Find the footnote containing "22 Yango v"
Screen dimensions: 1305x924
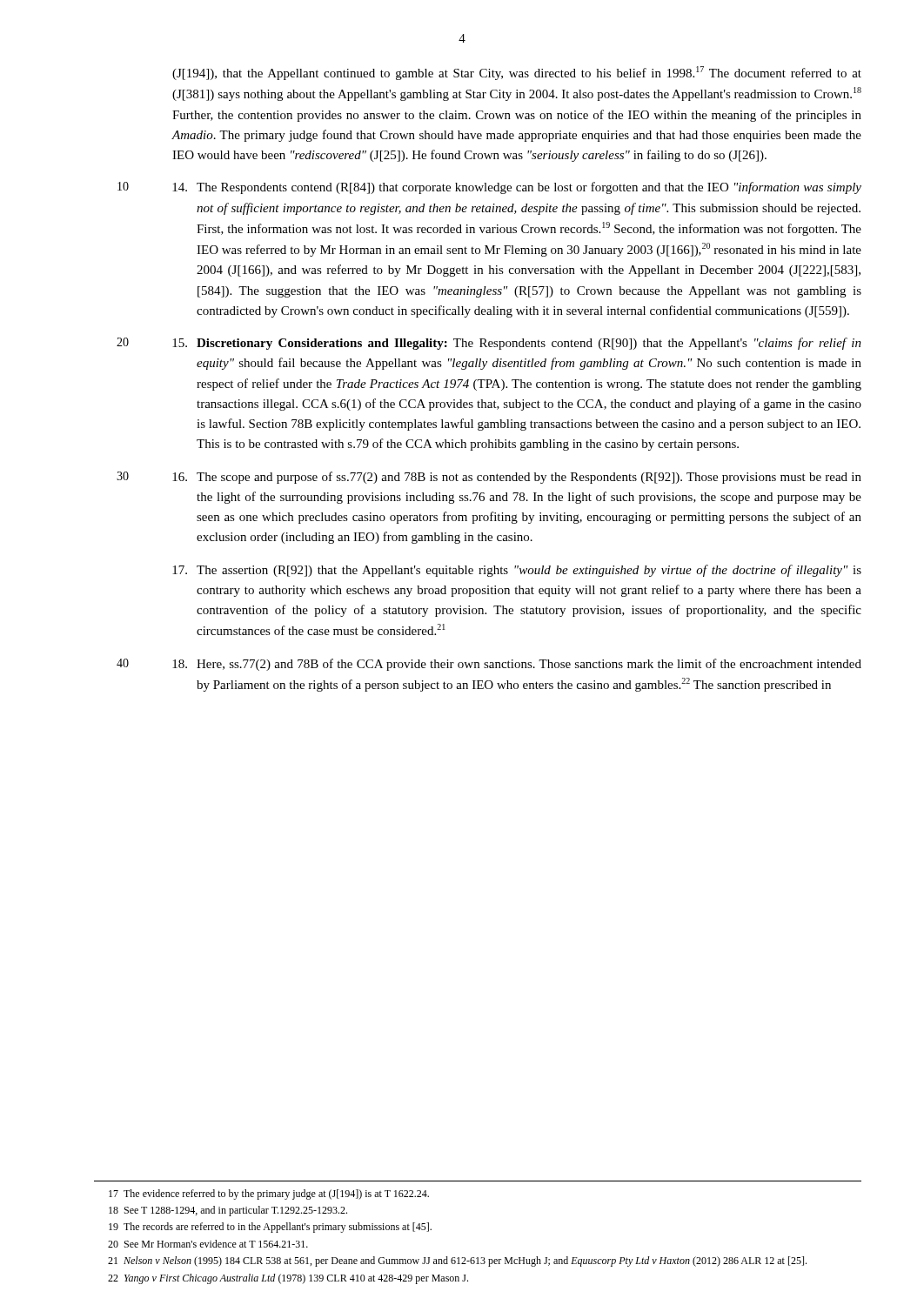[478, 1278]
